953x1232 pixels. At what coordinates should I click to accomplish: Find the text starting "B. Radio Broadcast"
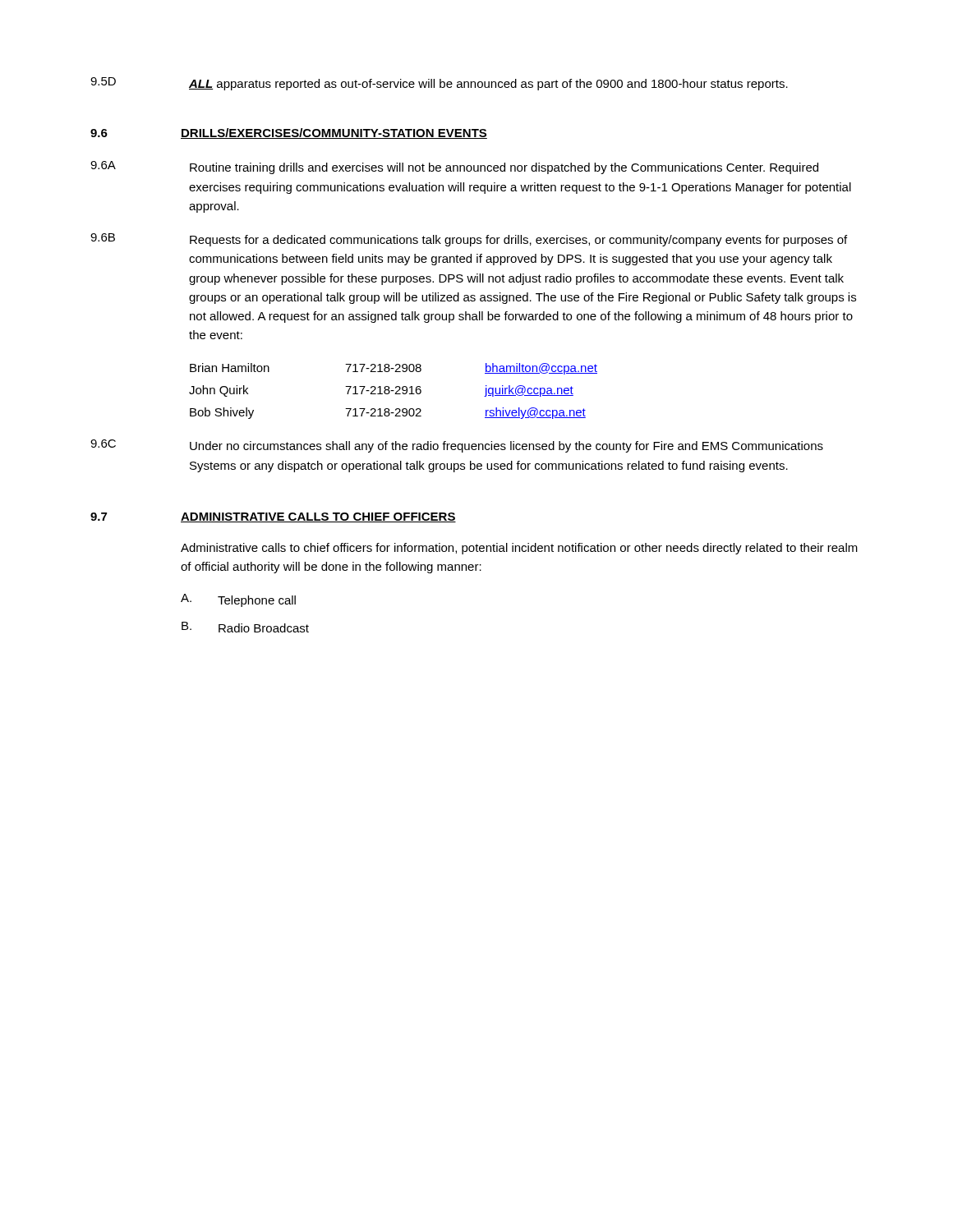pos(245,628)
